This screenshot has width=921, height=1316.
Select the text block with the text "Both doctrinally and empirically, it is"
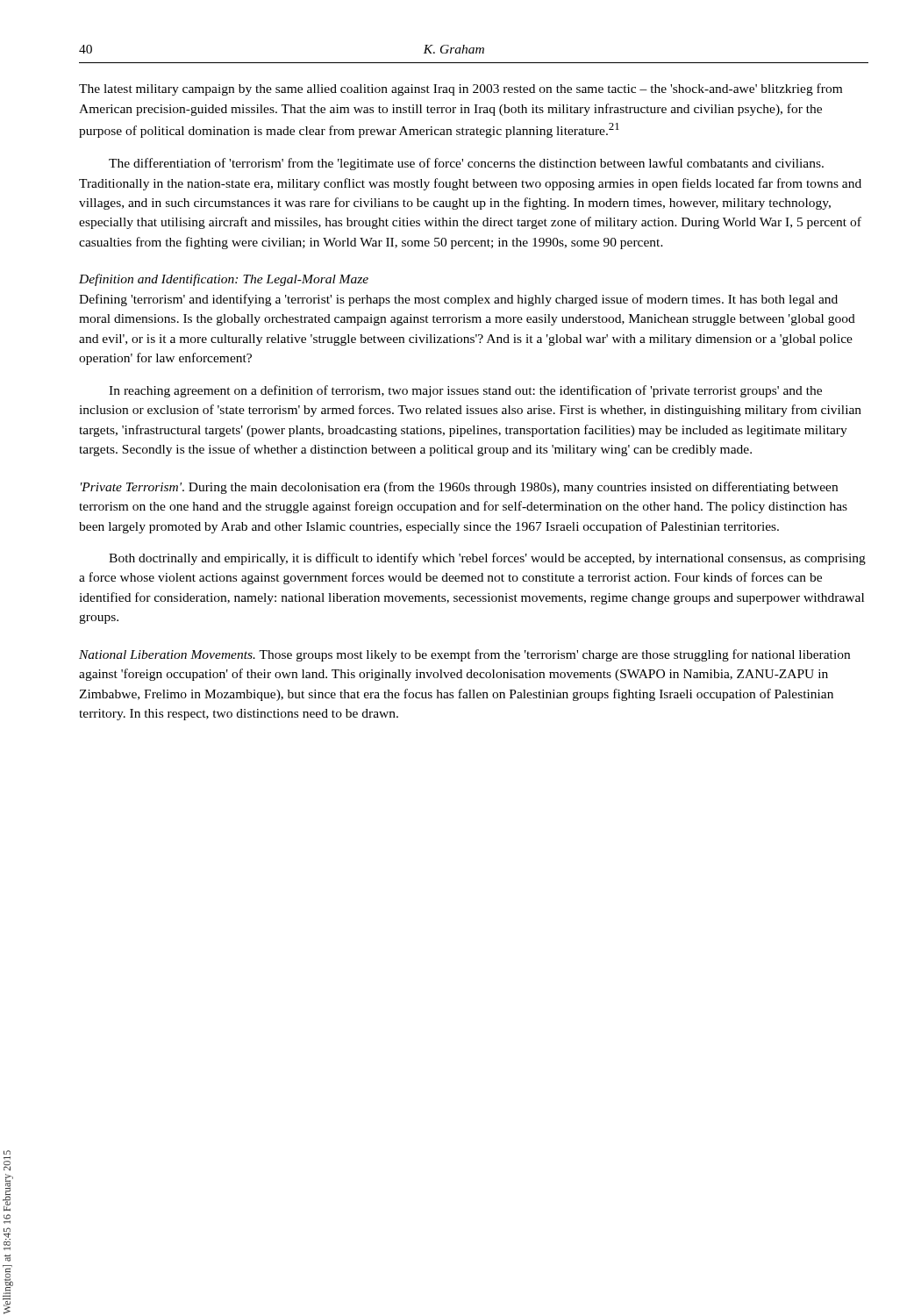(x=474, y=588)
